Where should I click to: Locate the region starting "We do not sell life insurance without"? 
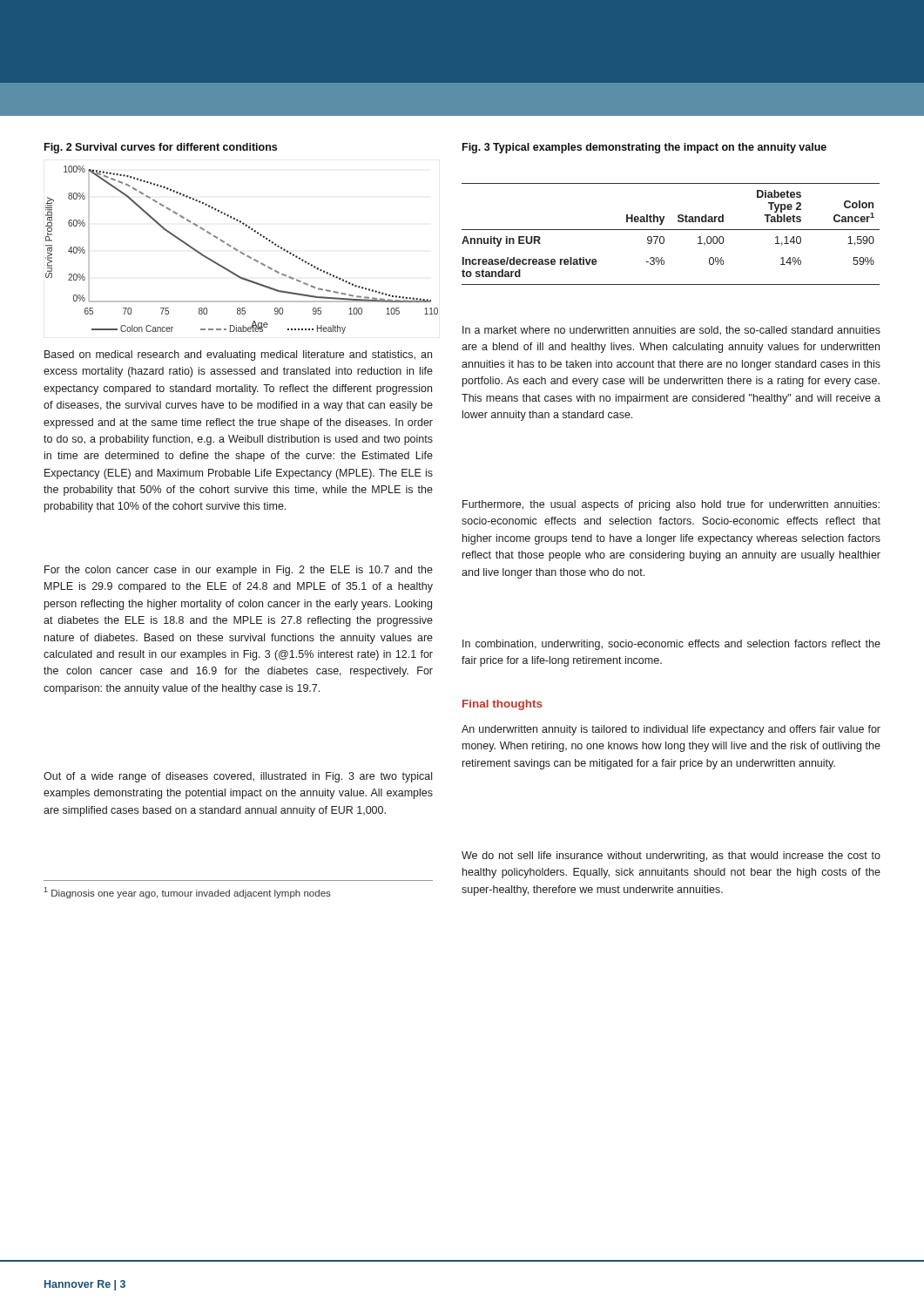671,873
